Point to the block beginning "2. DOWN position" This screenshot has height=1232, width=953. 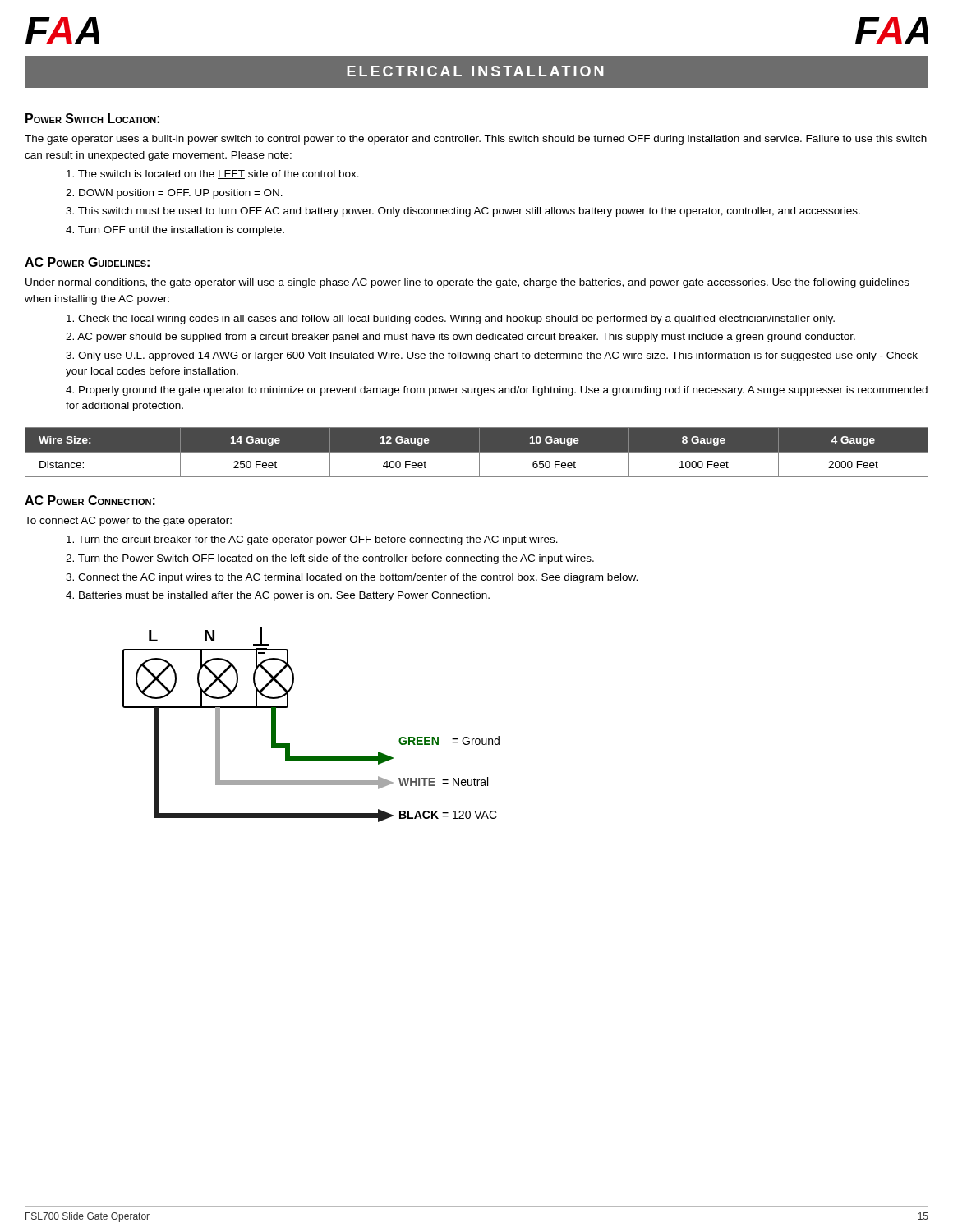[174, 192]
